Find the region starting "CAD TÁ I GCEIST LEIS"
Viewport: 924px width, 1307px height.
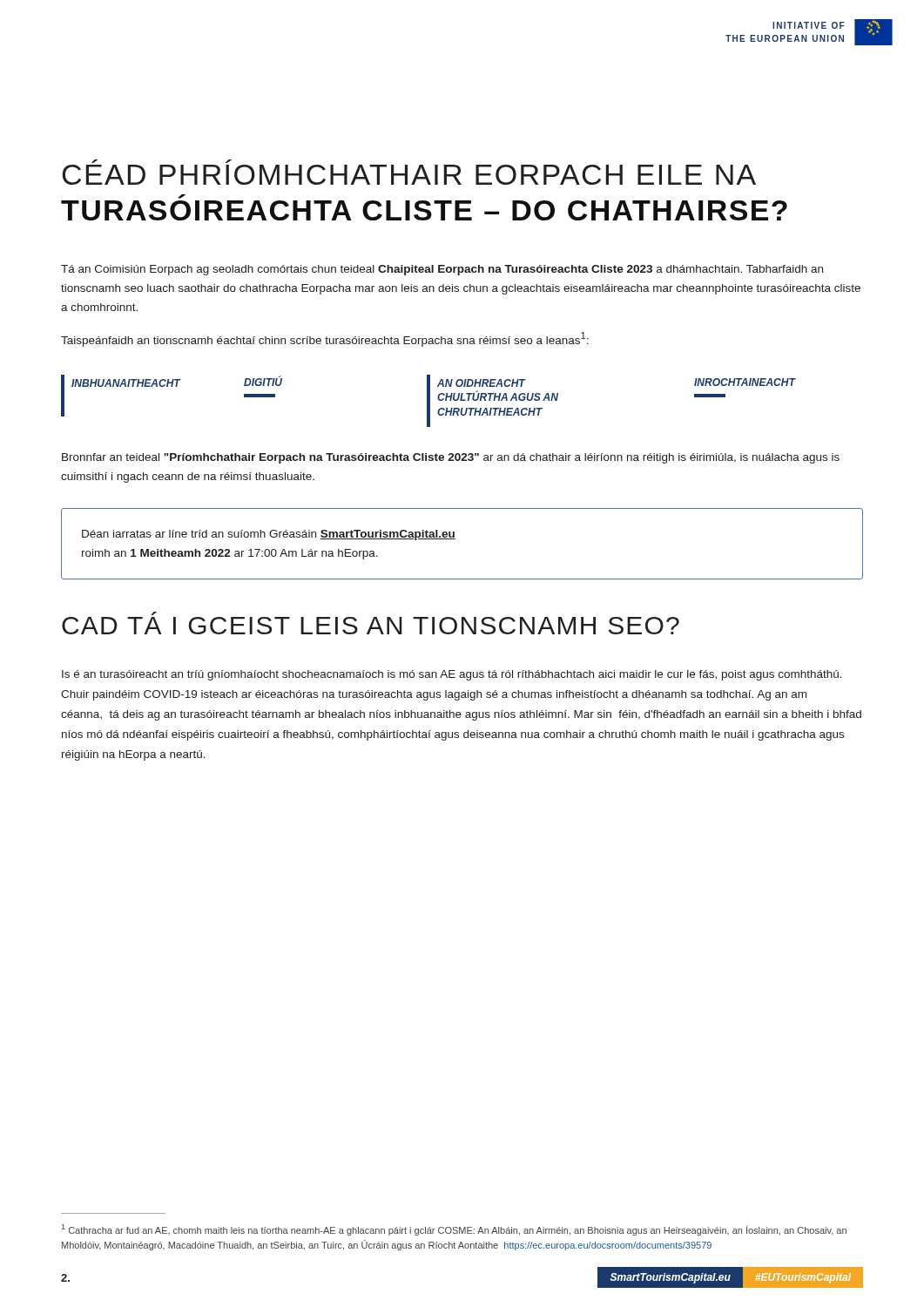click(x=371, y=625)
